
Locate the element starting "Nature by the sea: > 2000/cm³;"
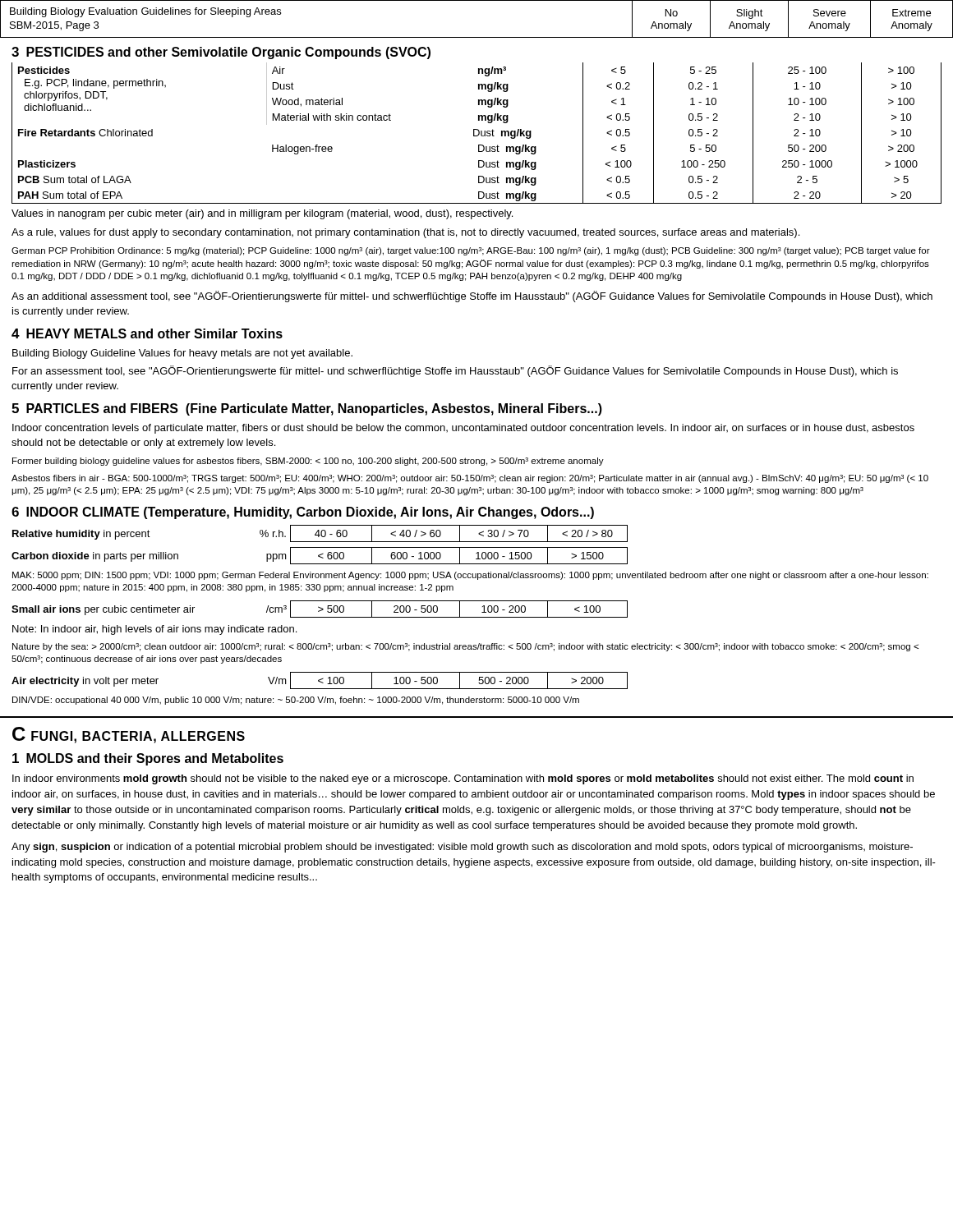click(465, 653)
